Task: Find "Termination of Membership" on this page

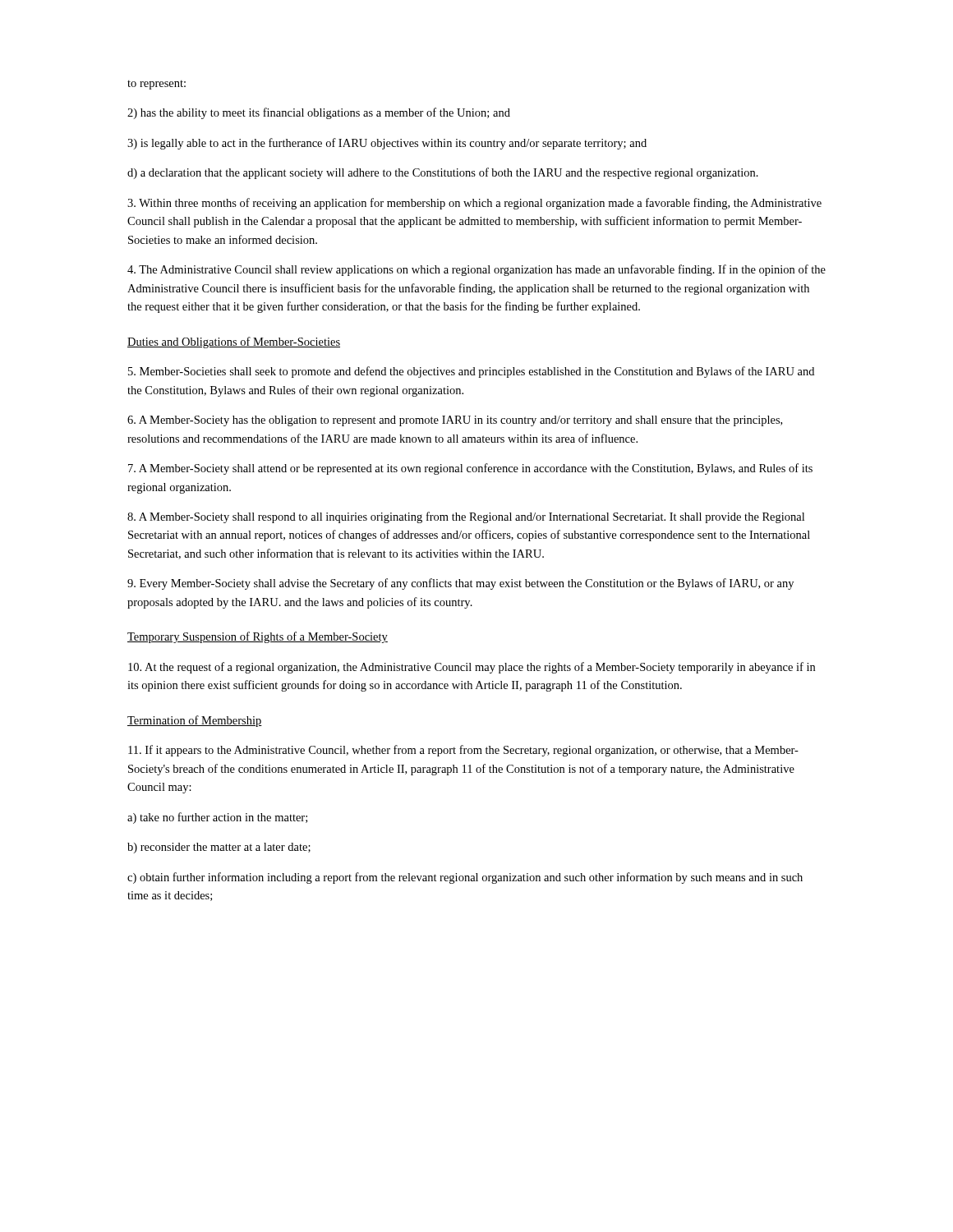Action: [194, 720]
